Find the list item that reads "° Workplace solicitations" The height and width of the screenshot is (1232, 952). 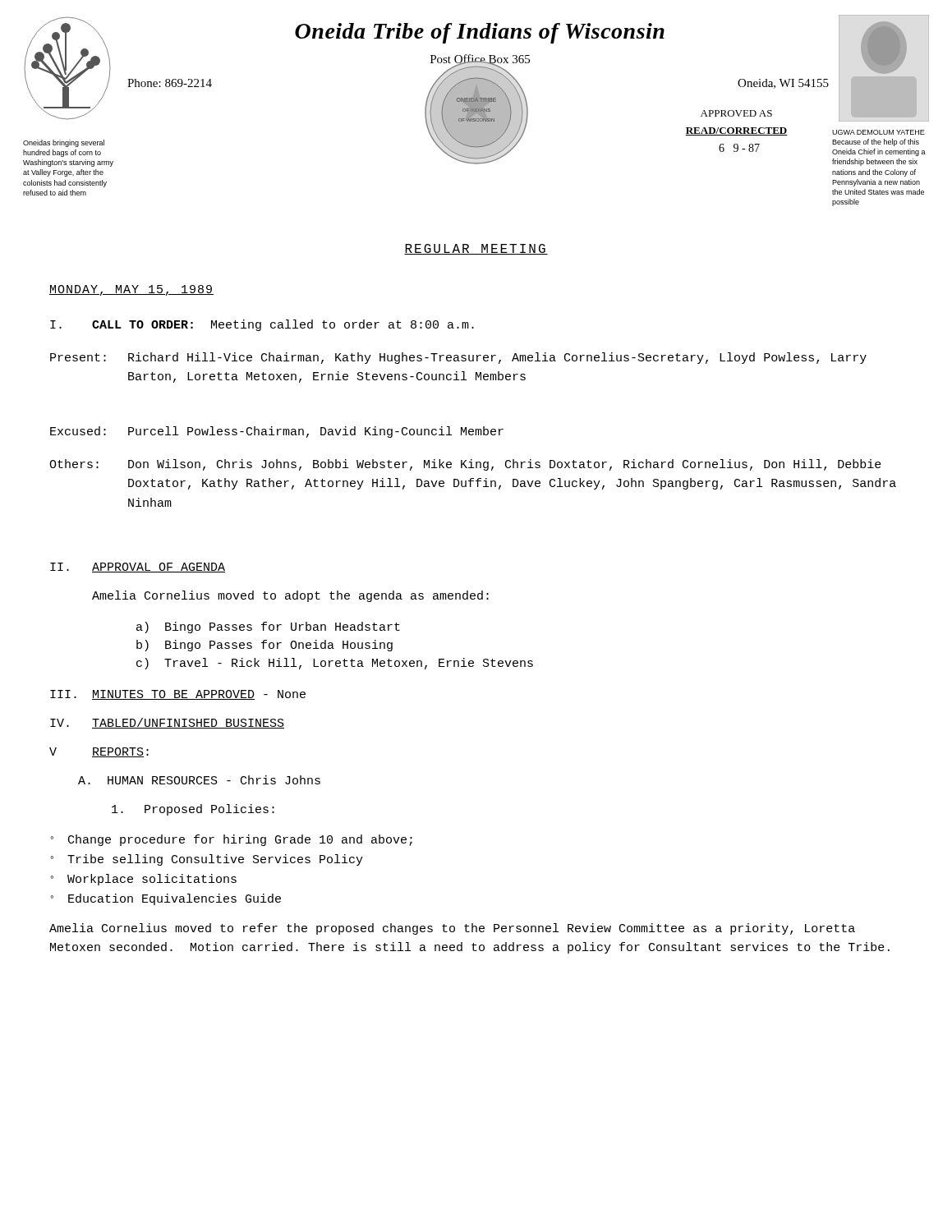tap(143, 881)
